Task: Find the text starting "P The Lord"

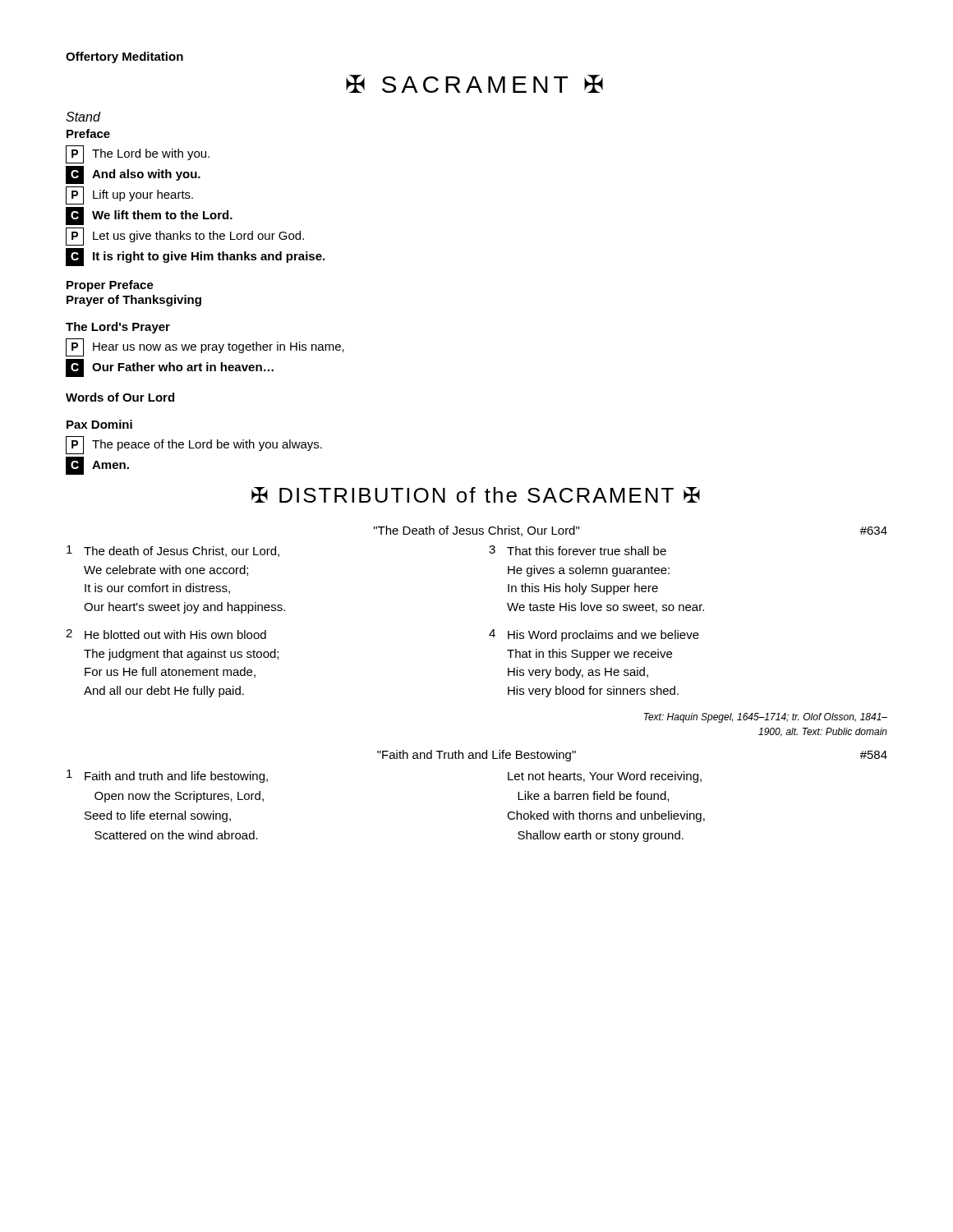Action: [x=138, y=154]
